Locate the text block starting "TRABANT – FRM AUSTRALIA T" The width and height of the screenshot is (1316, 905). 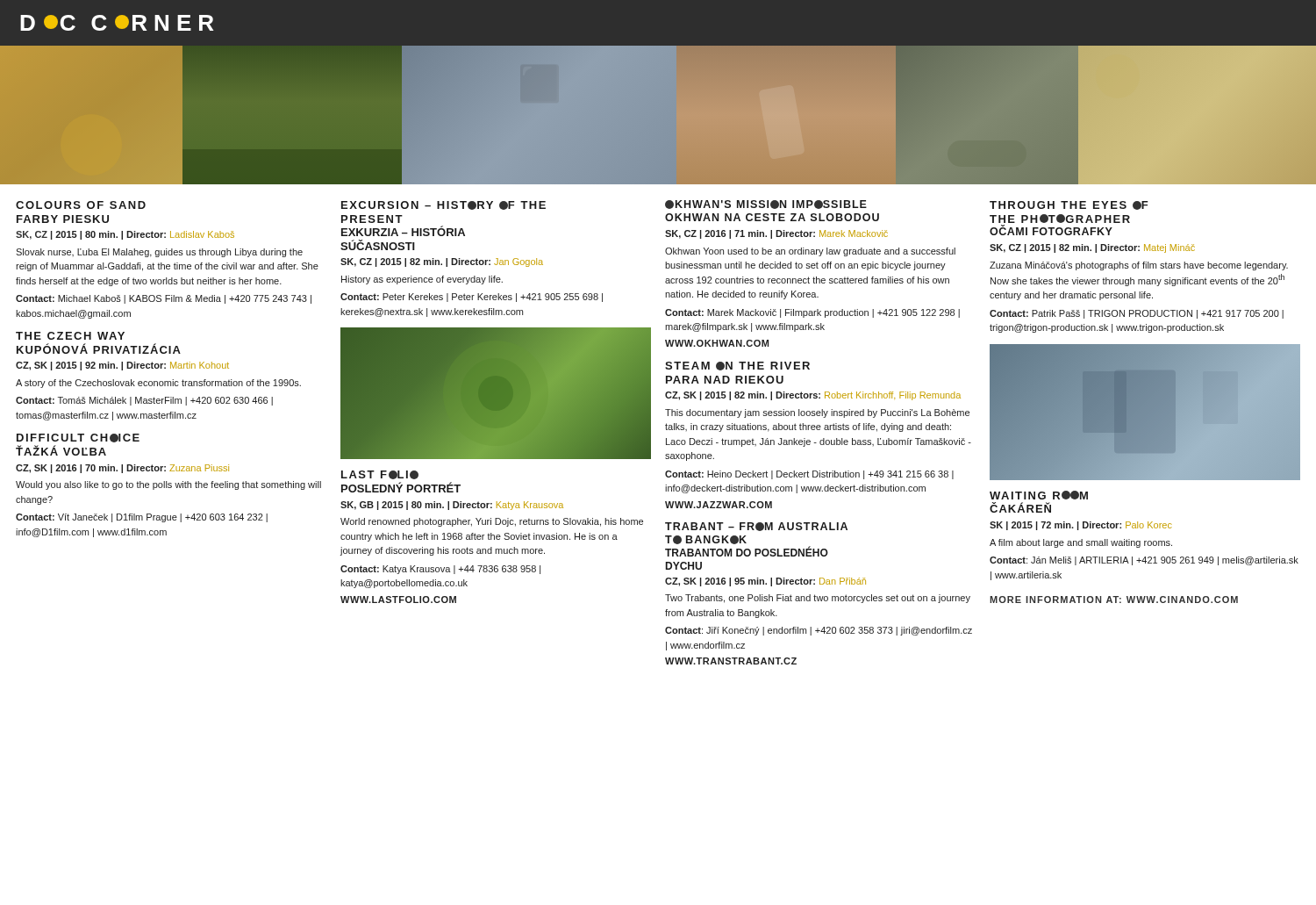[x=820, y=547]
